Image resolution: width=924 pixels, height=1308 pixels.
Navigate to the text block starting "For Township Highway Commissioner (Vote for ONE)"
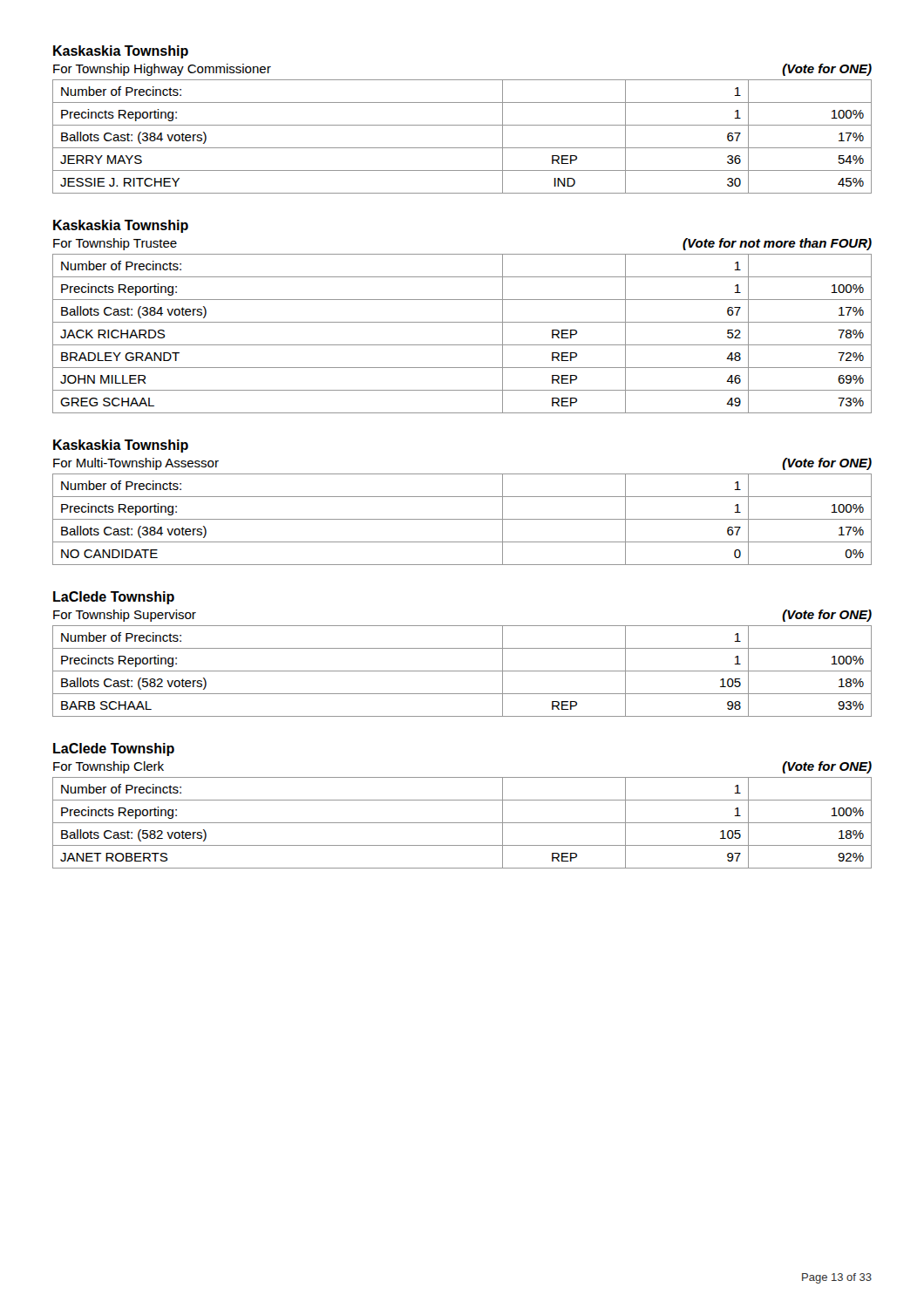point(462,68)
